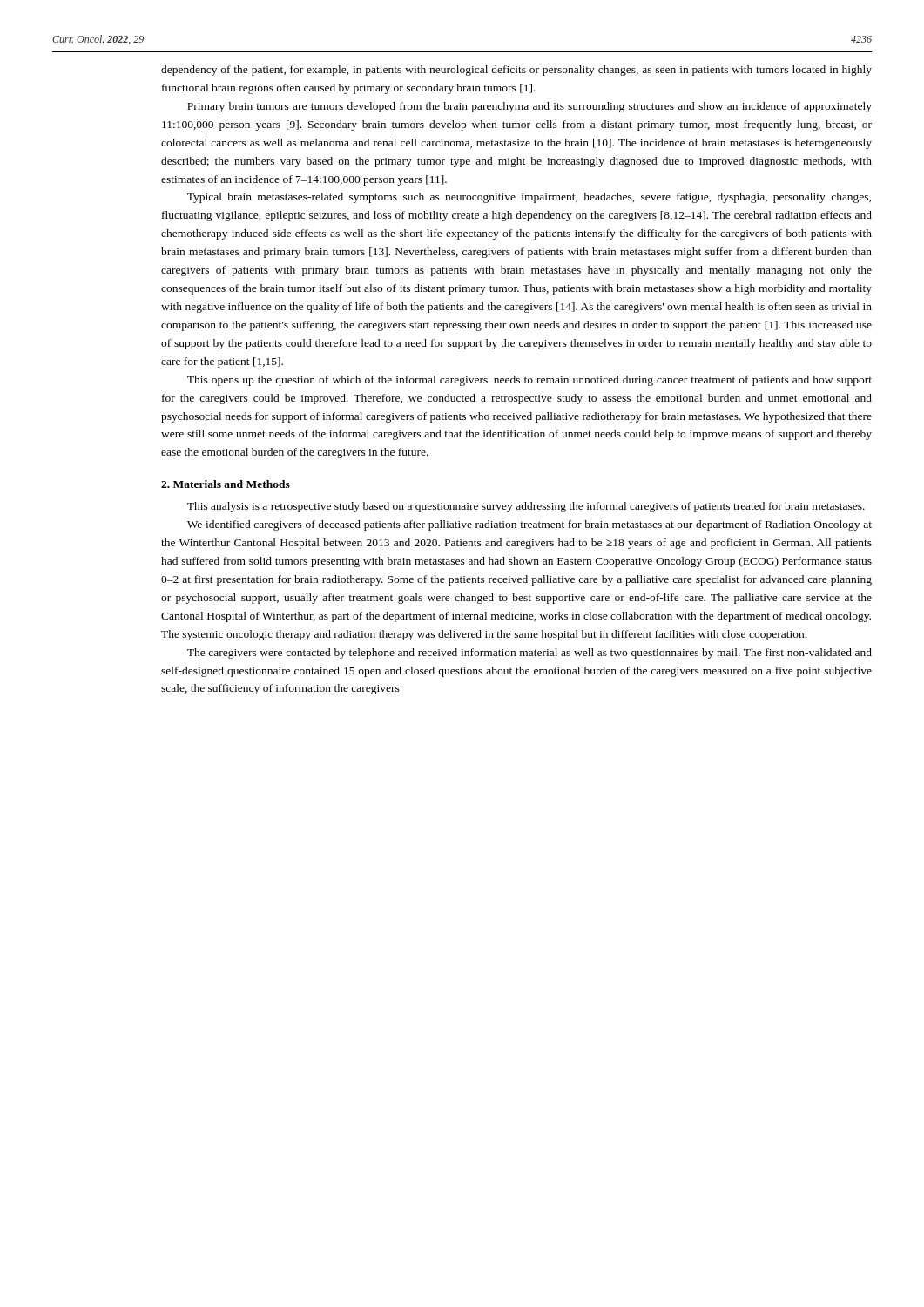Point to the text starting "dependency of the patient, for example, in"

click(516, 79)
